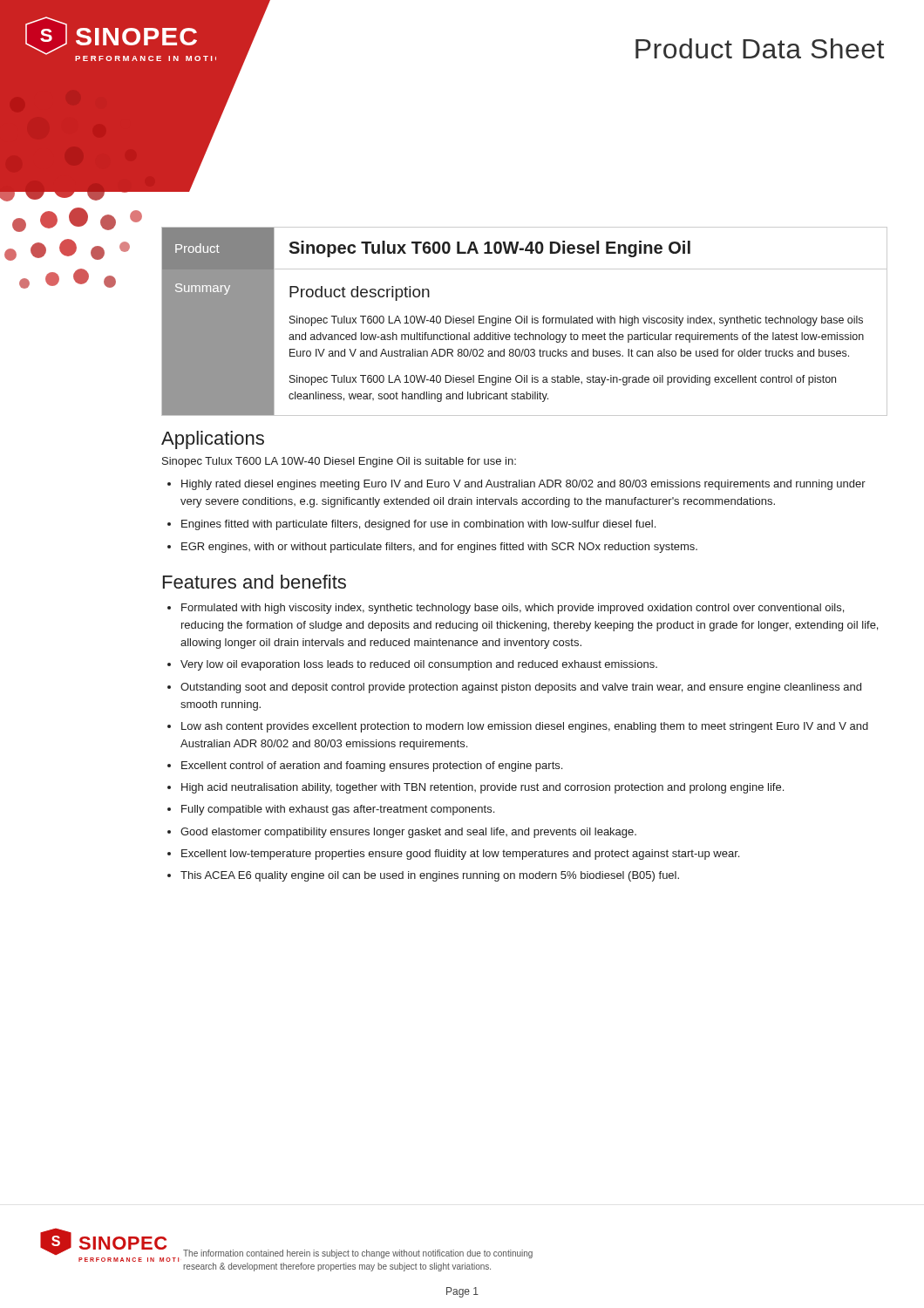The height and width of the screenshot is (1308, 924).
Task: Where is the passage that starts "Formulated with high viscosity index, synthetic technology"?
Action: (x=523, y=625)
